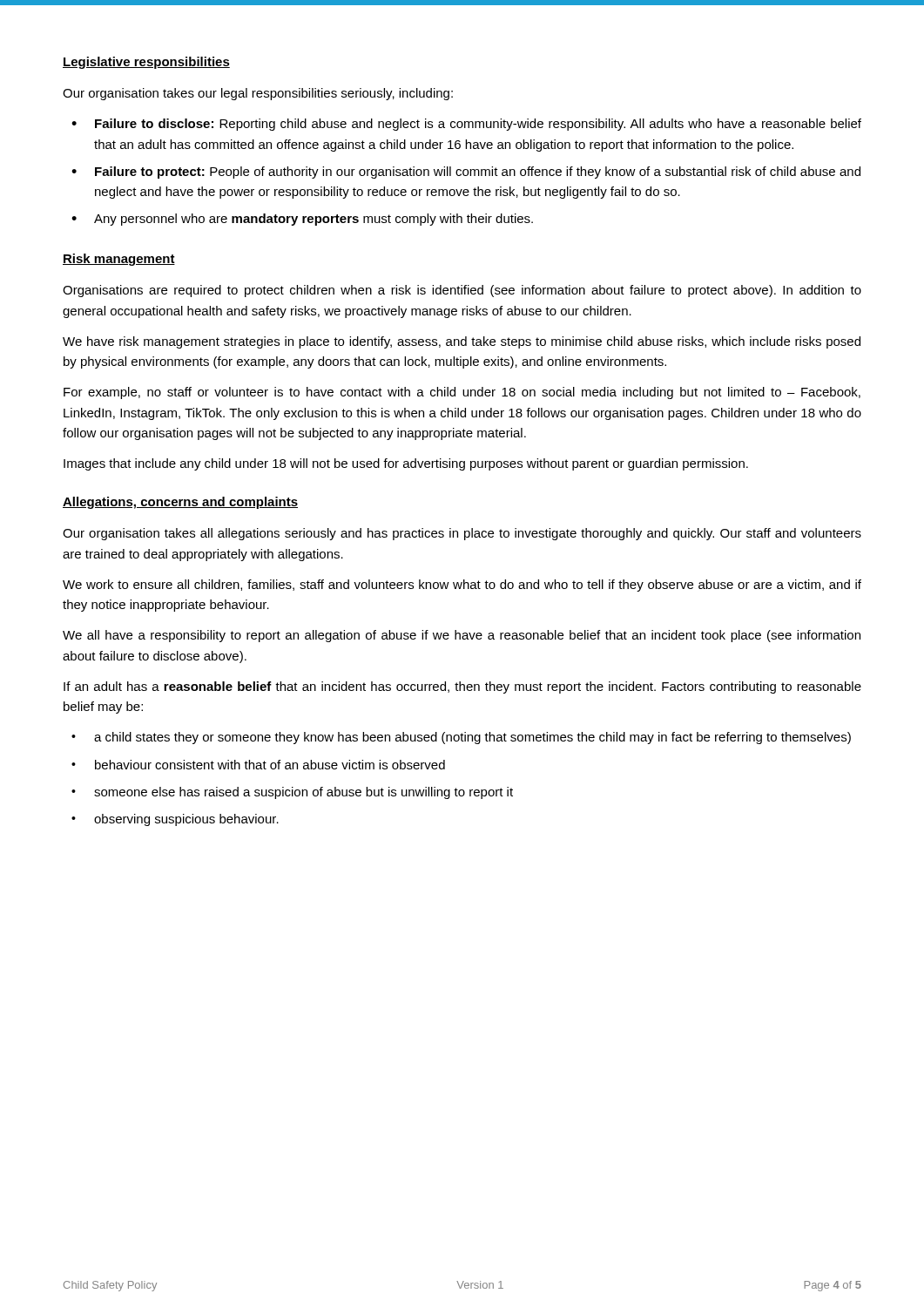Point to the block beginning "Organisations are required to protect children"
The height and width of the screenshot is (1307, 924).
462,300
